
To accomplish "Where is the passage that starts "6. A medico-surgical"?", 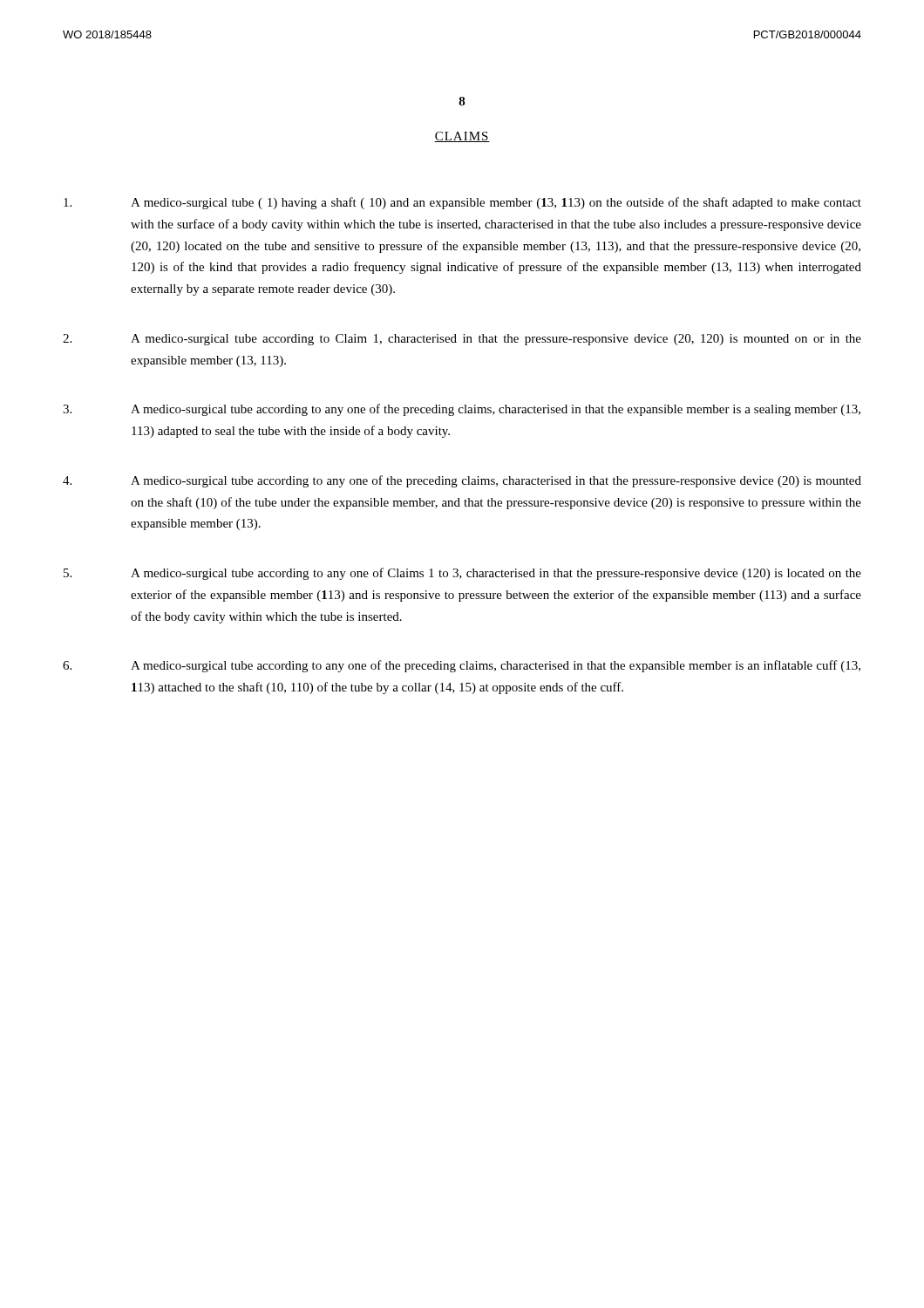I will (462, 677).
